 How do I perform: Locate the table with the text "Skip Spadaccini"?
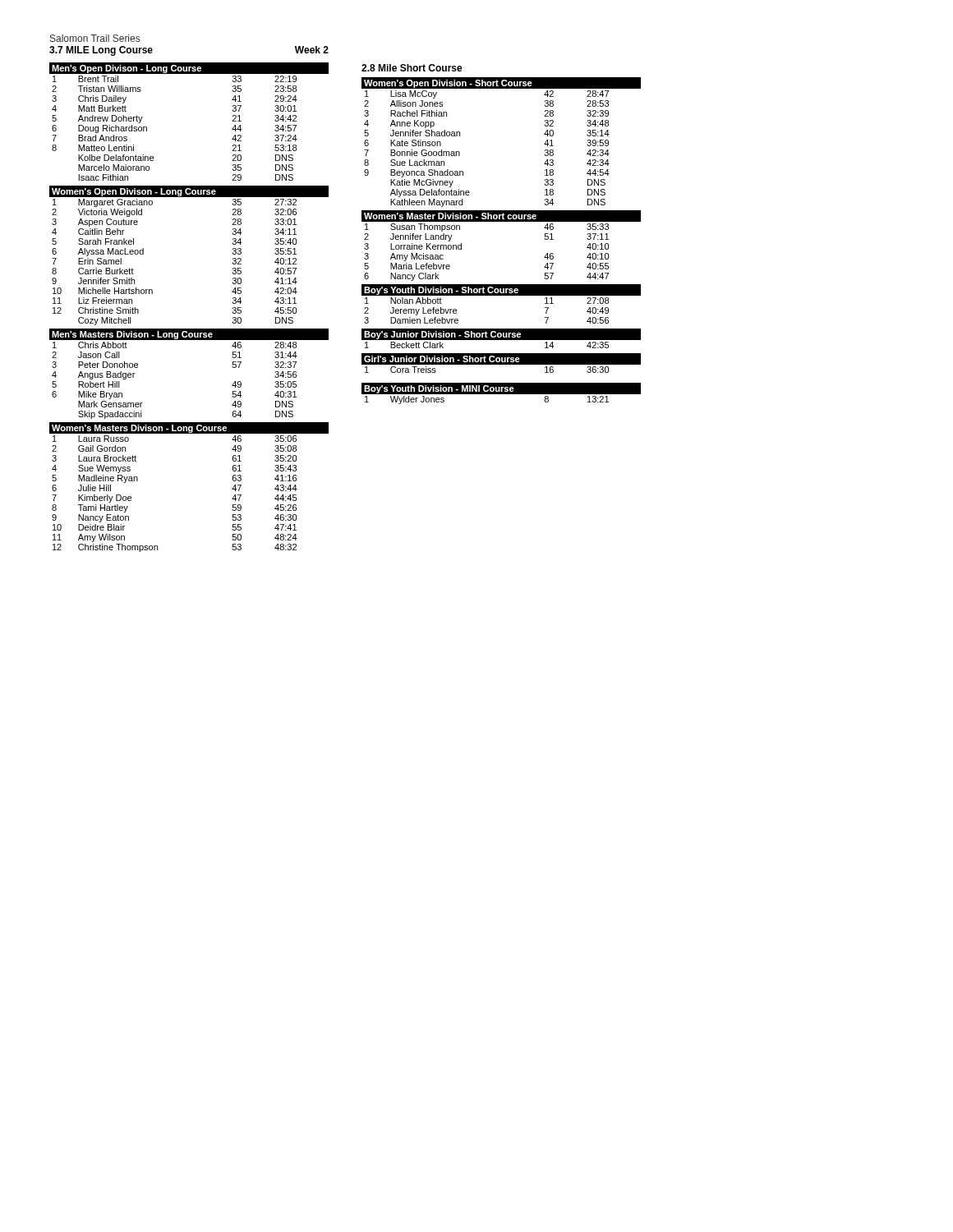tap(189, 379)
